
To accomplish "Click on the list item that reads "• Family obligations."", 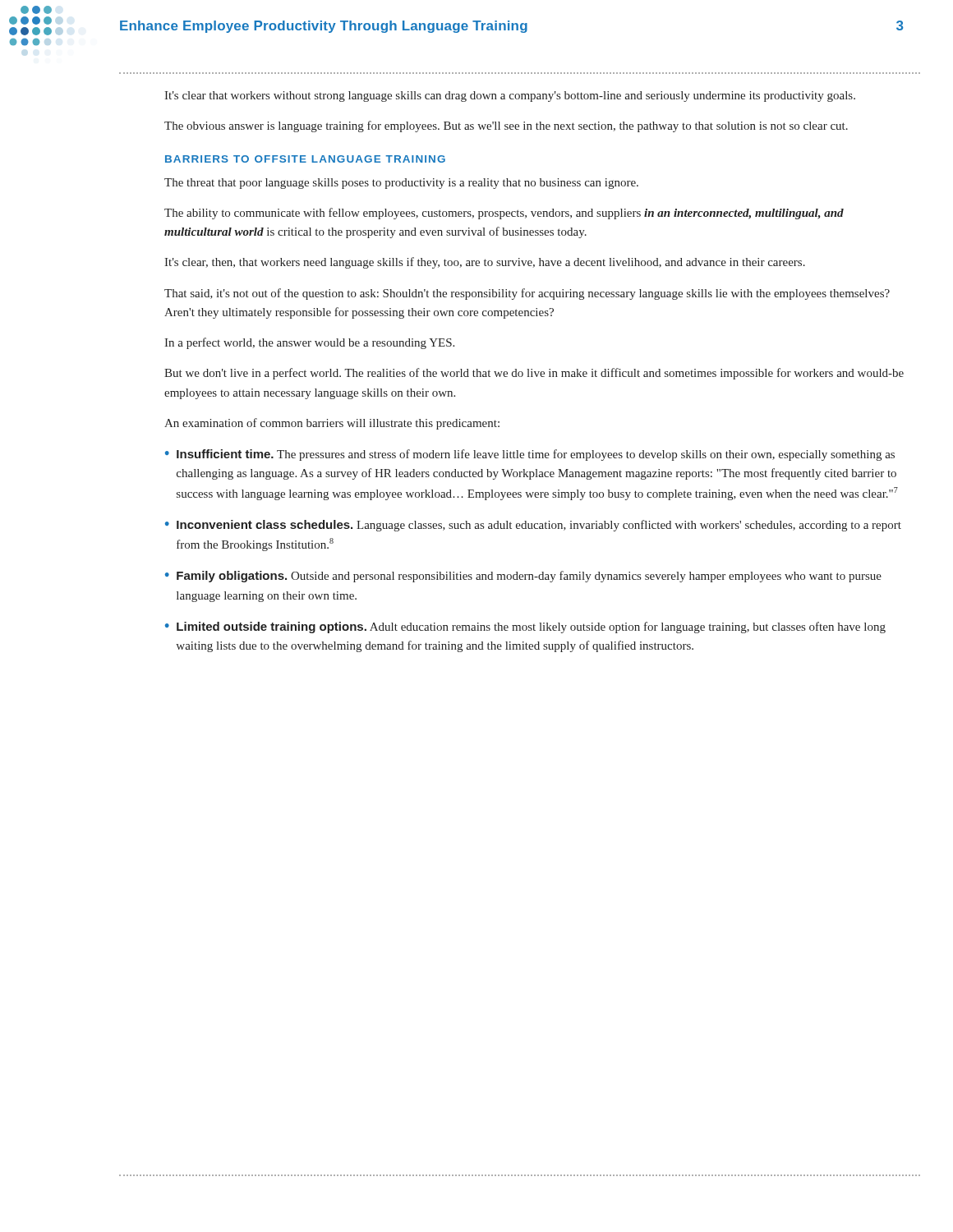I will [x=536, y=586].
